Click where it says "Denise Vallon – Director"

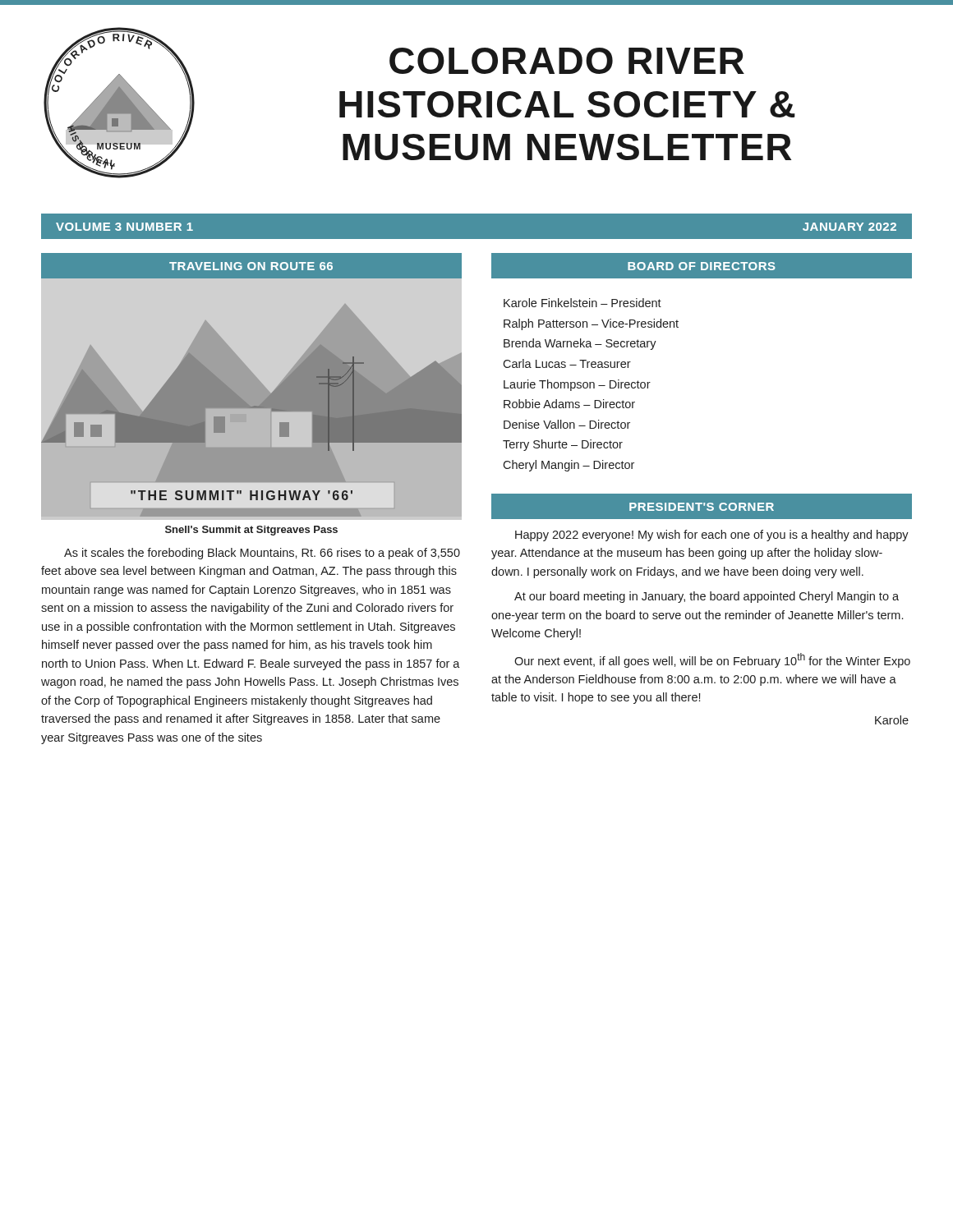567,424
